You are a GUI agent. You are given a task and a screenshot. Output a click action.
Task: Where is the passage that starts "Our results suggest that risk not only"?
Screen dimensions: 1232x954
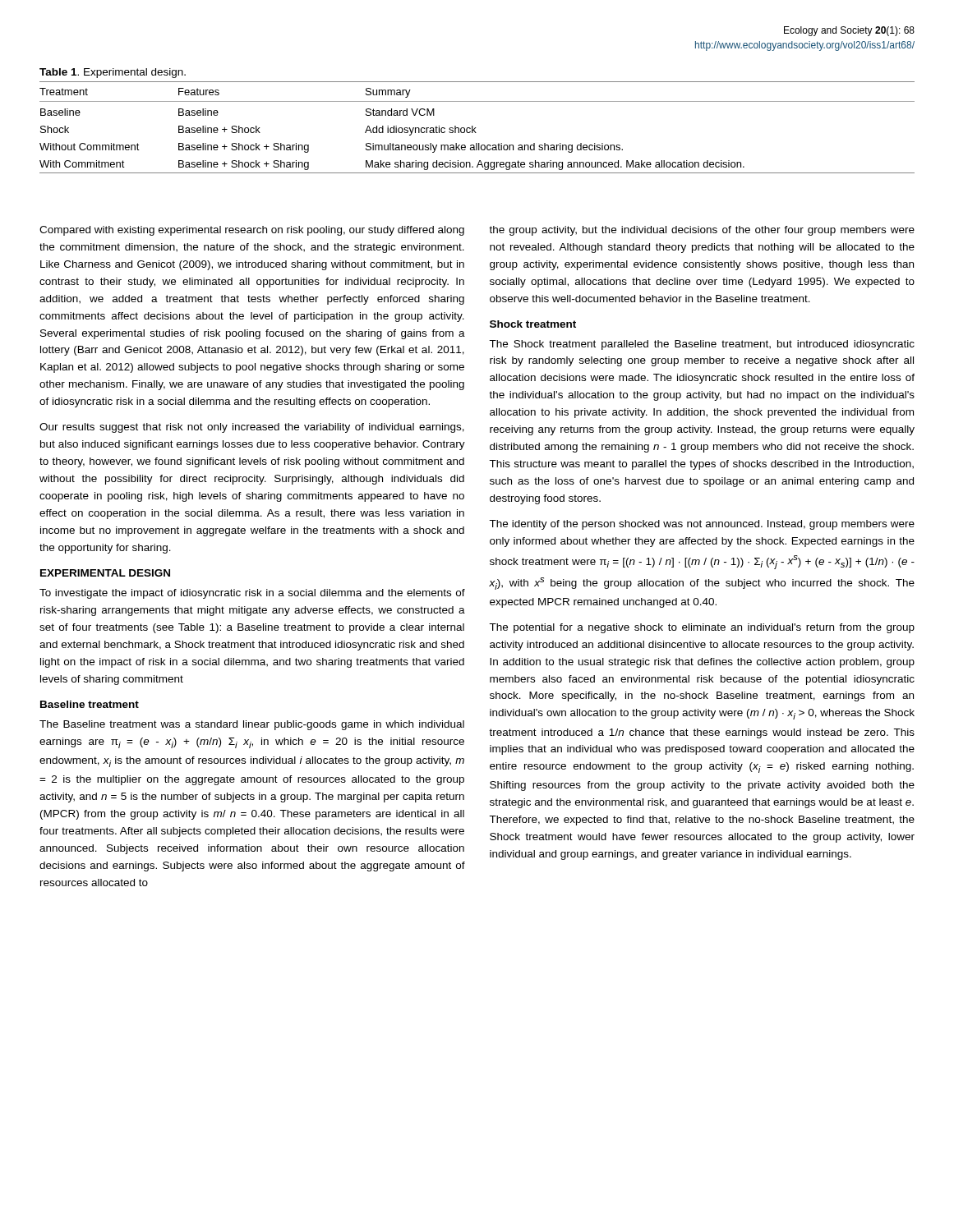coord(252,488)
